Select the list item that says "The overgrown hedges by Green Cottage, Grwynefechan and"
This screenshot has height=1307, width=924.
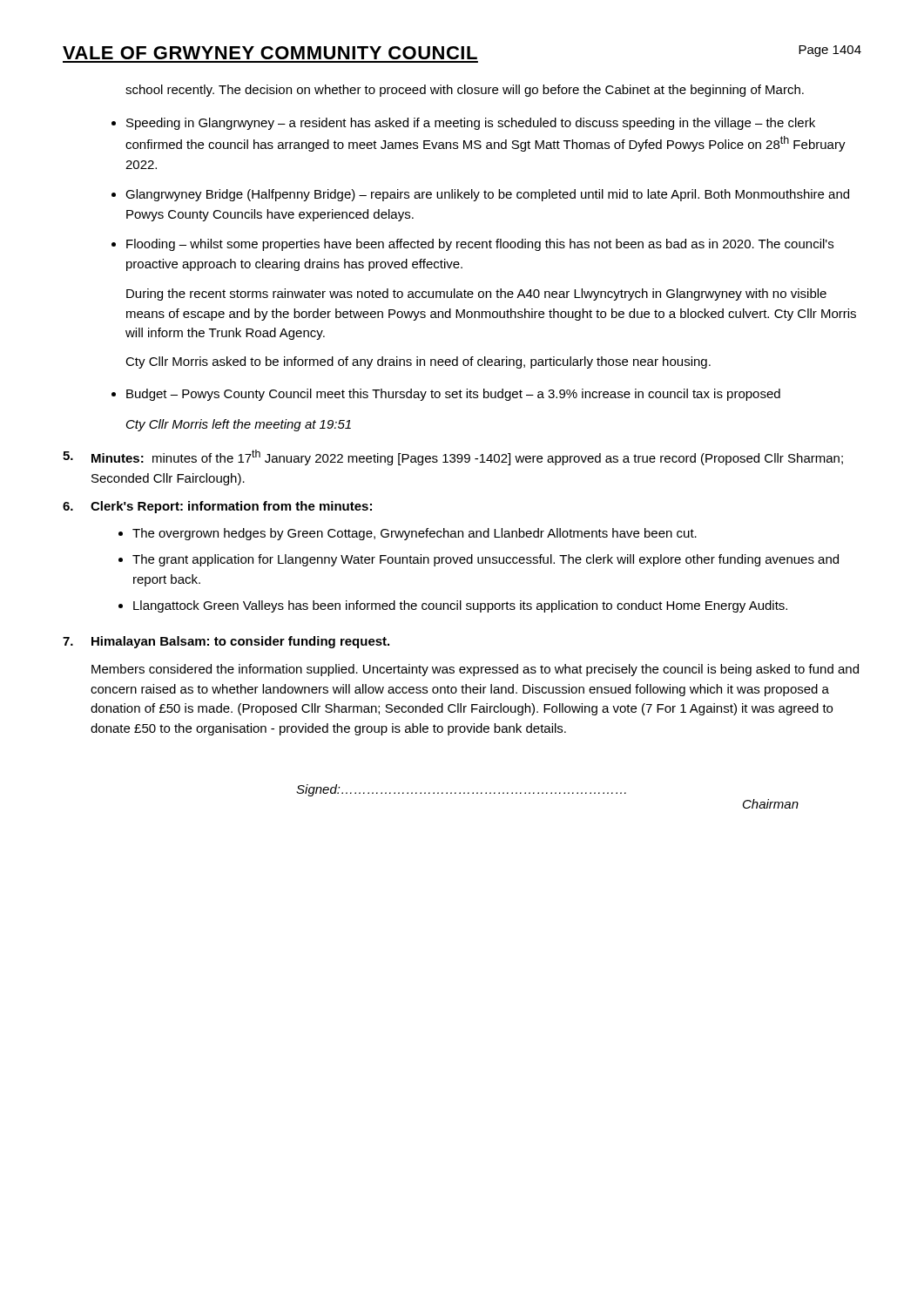(415, 532)
